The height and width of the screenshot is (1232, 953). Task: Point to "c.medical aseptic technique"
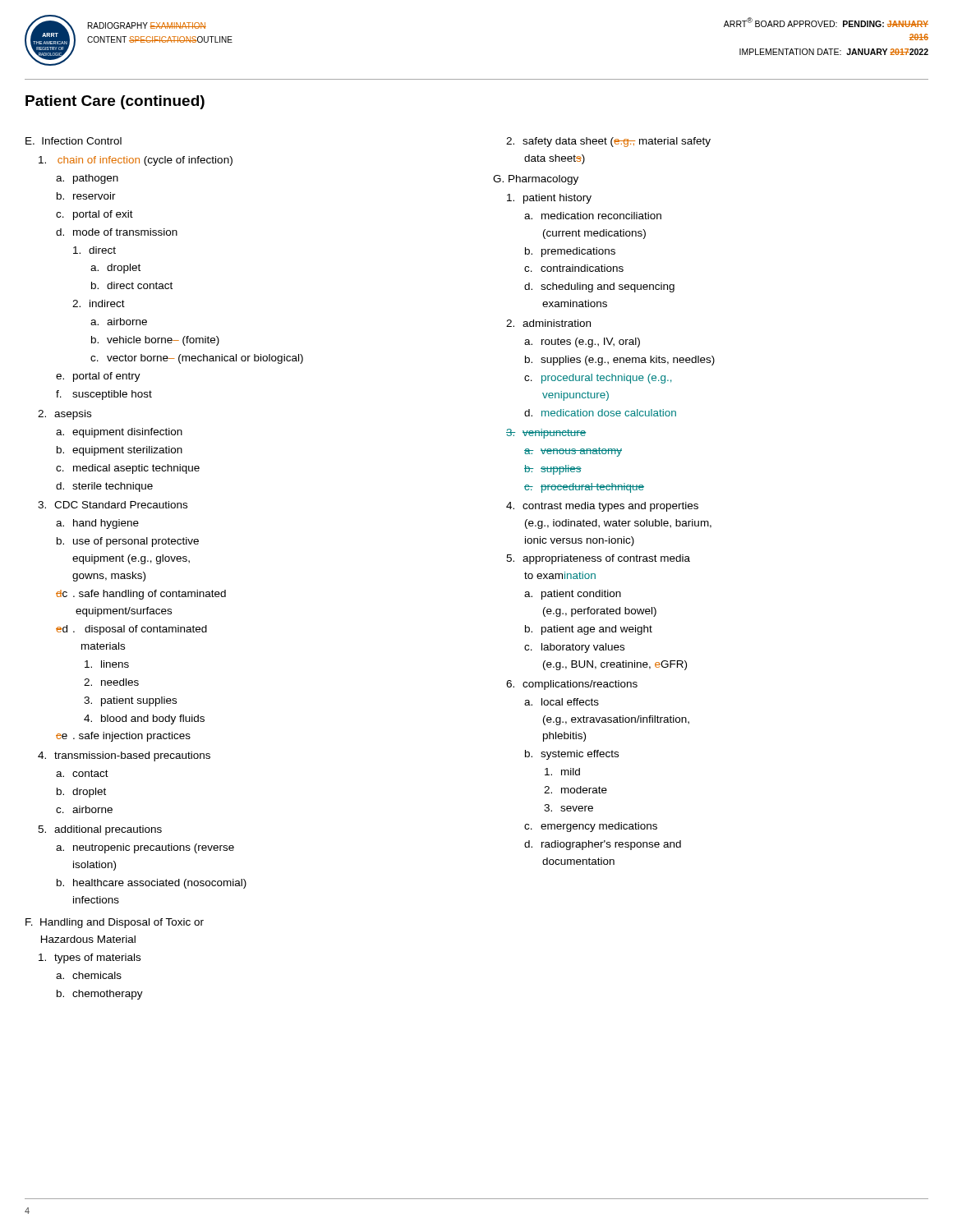[128, 468]
